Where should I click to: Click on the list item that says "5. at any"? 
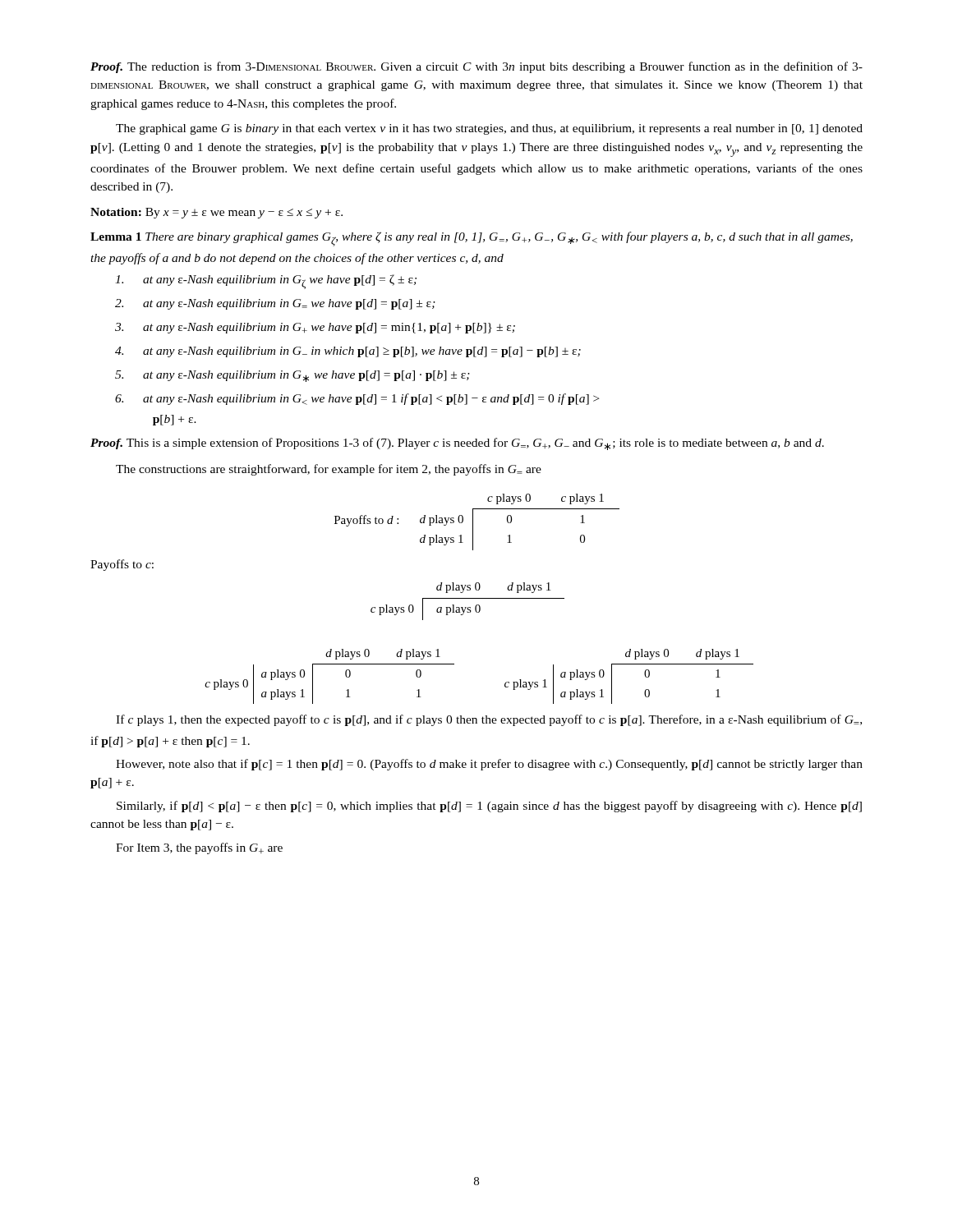coord(292,376)
